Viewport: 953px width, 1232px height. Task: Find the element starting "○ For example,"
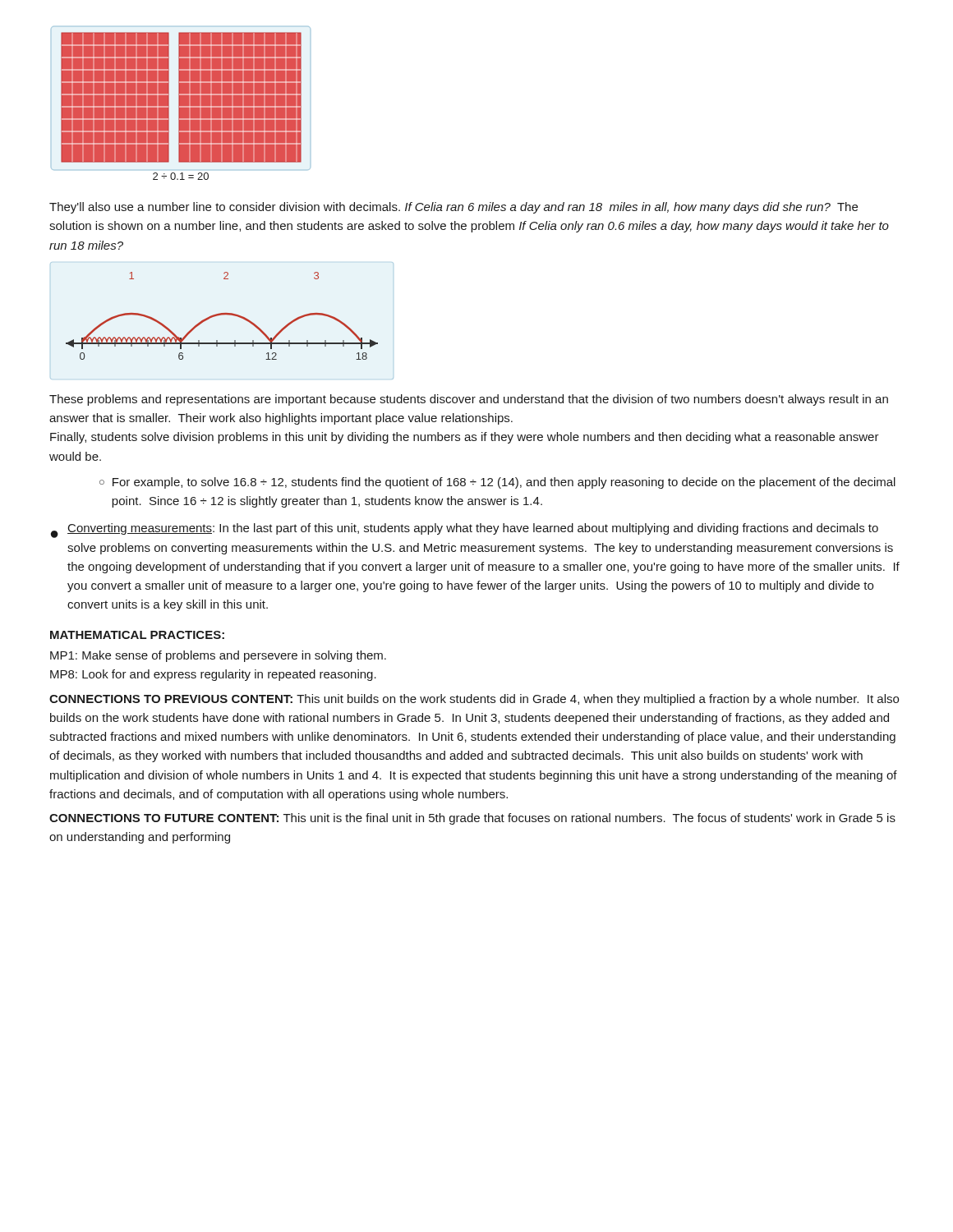501,491
